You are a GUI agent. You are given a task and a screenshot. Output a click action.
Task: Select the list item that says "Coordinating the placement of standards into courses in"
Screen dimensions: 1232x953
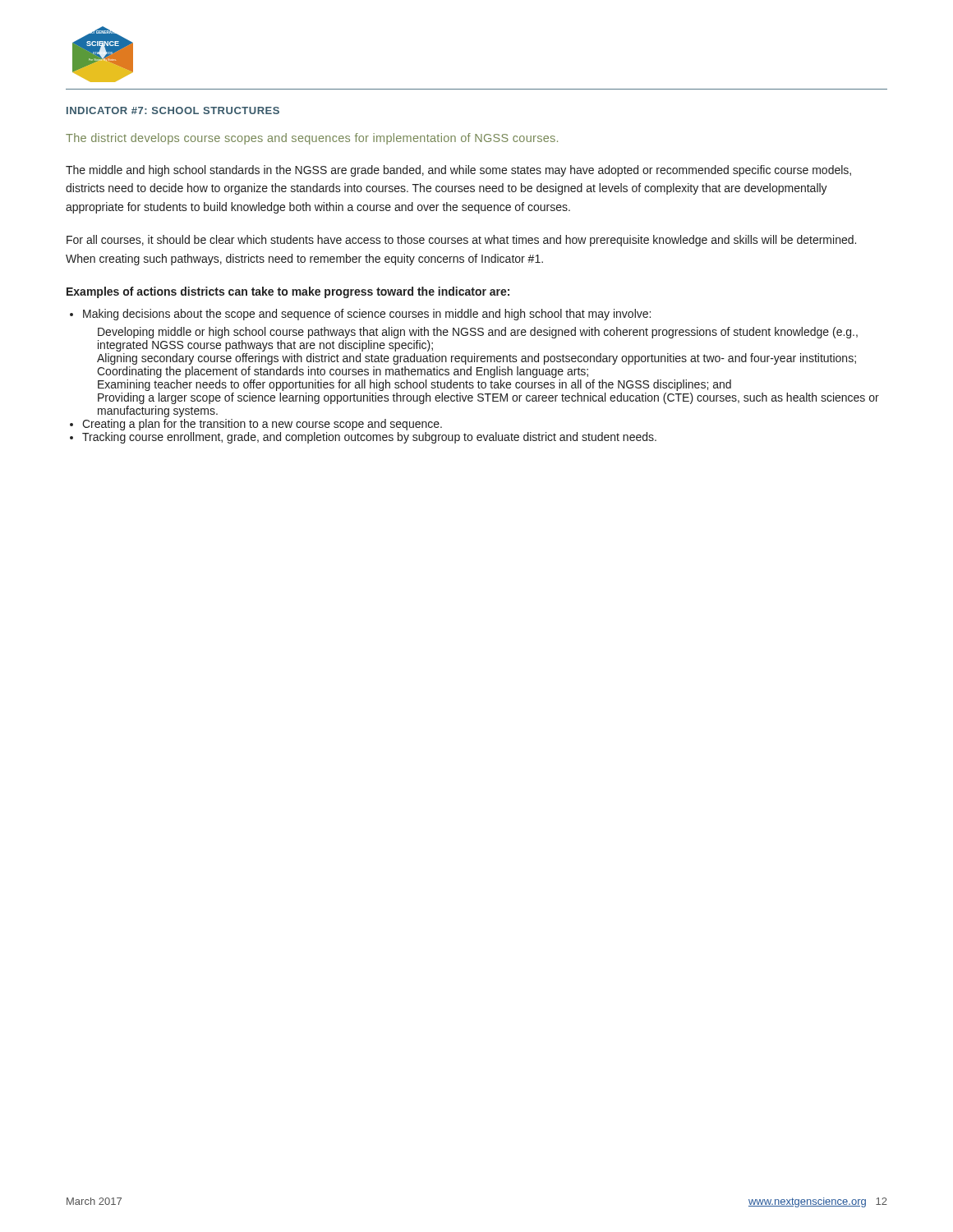click(x=492, y=372)
